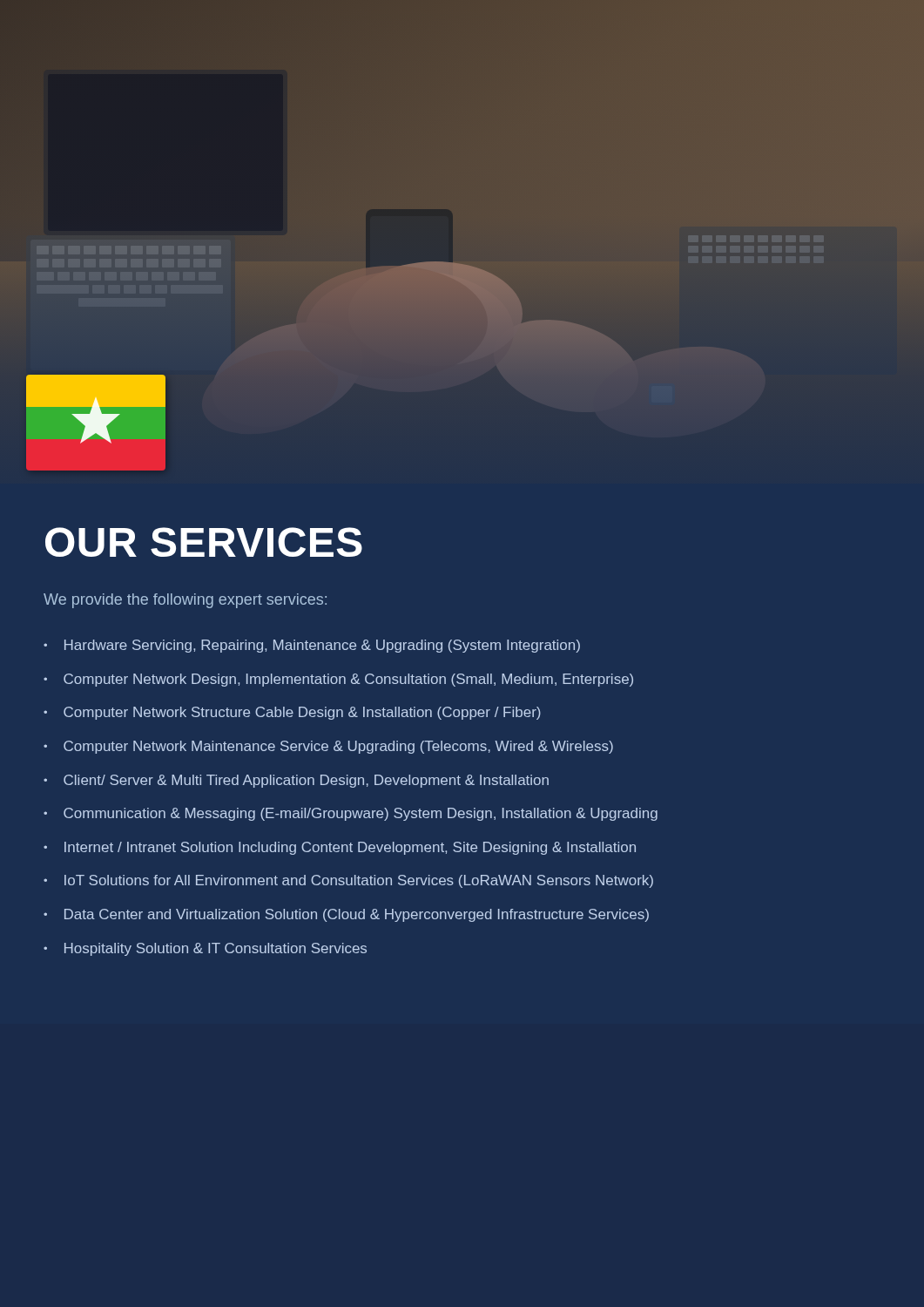
Task: Locate the list item with the text "• Computer Network Design, Implementation &"
Action: pos(339,680)
